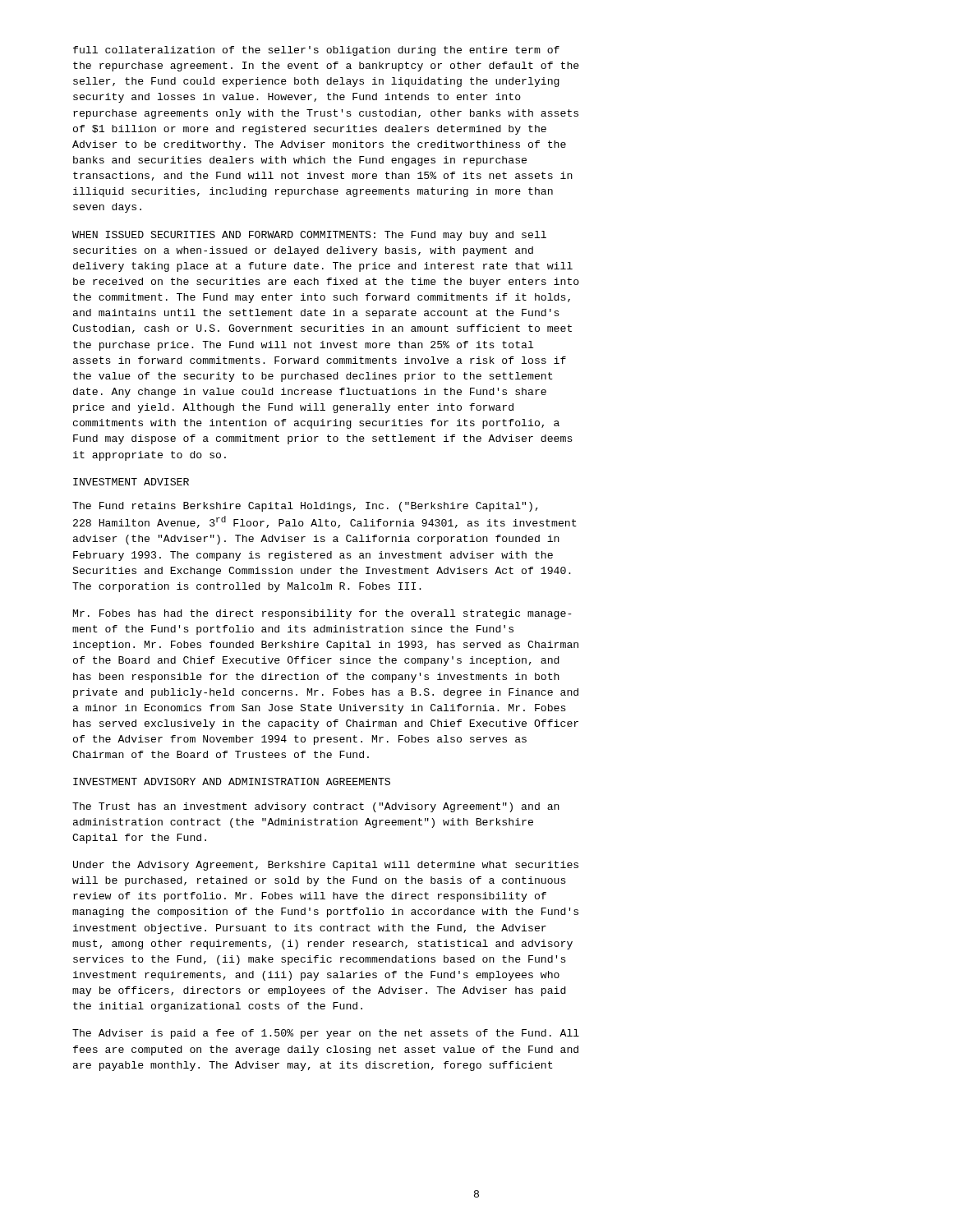Locate the text starting "INVESTMENT ADVISORY AND ADMINISTRATION AGREEMENTS"
The width and height of the screenshot is (953, 1232).
232,781
